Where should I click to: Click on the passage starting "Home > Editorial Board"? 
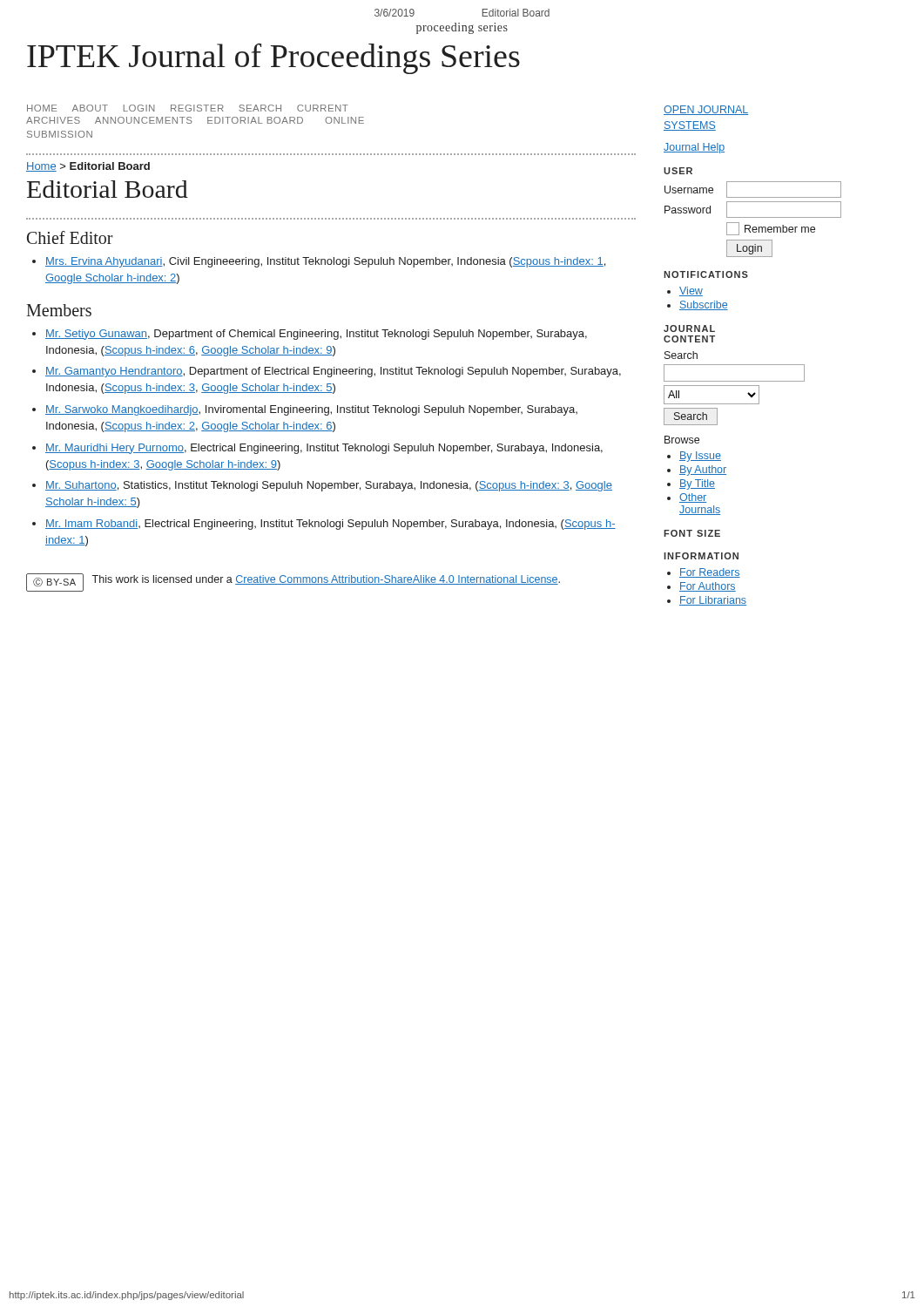(88, 166)
